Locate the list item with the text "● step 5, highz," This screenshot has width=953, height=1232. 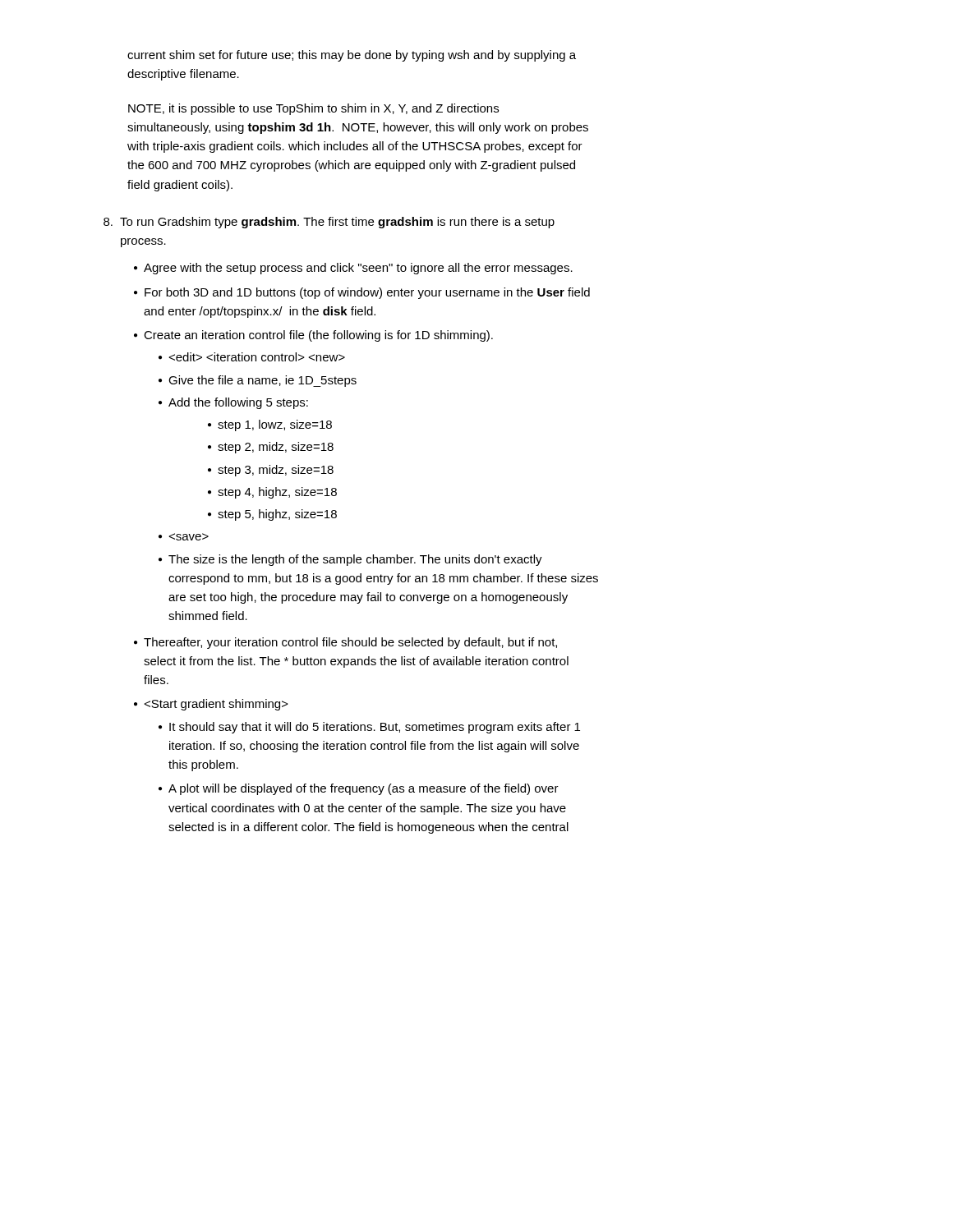[272, 515]
